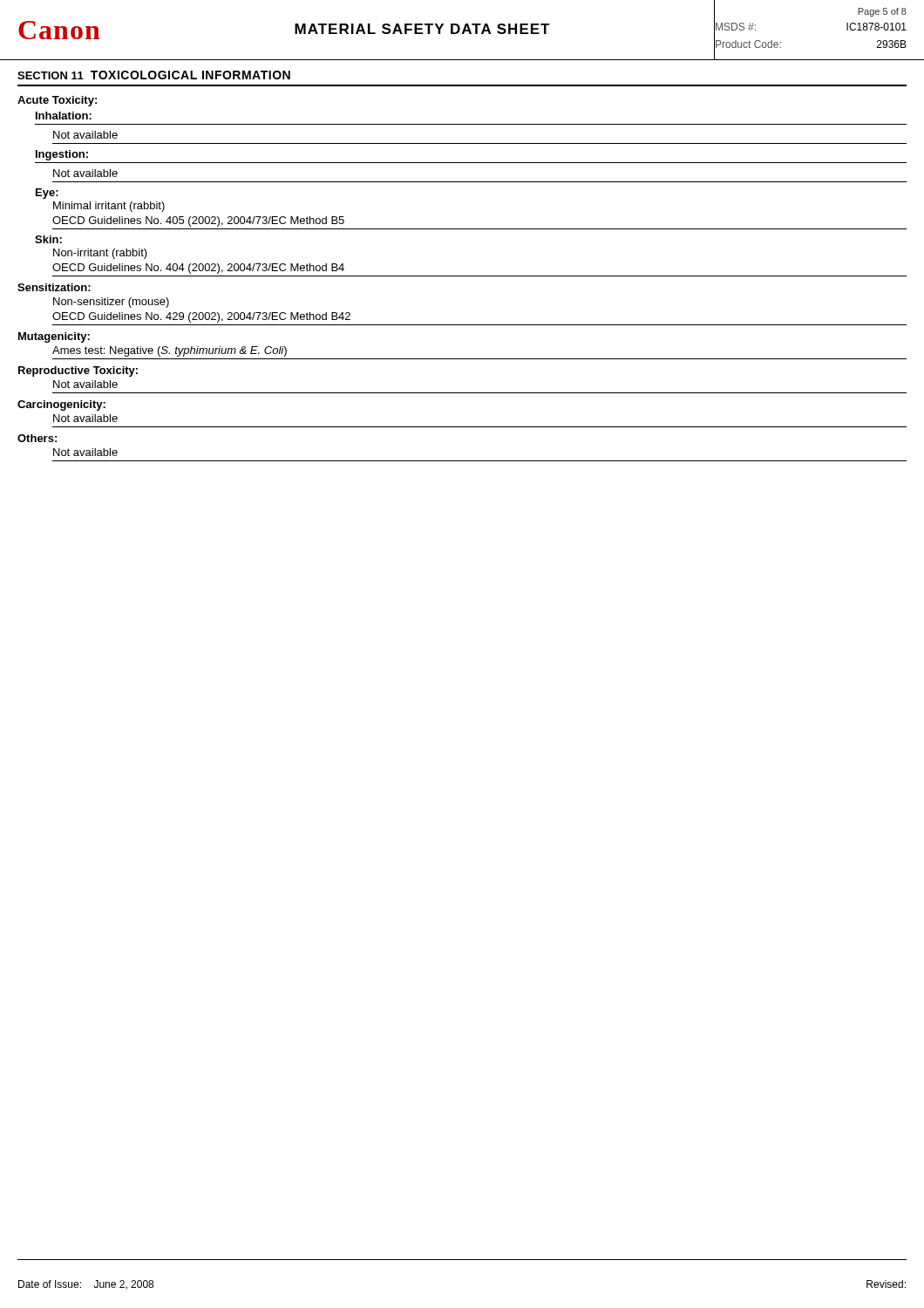Locate the passage starting "Non-irritant (rabbit)"
924x1308 pixels.
(100, 252)
